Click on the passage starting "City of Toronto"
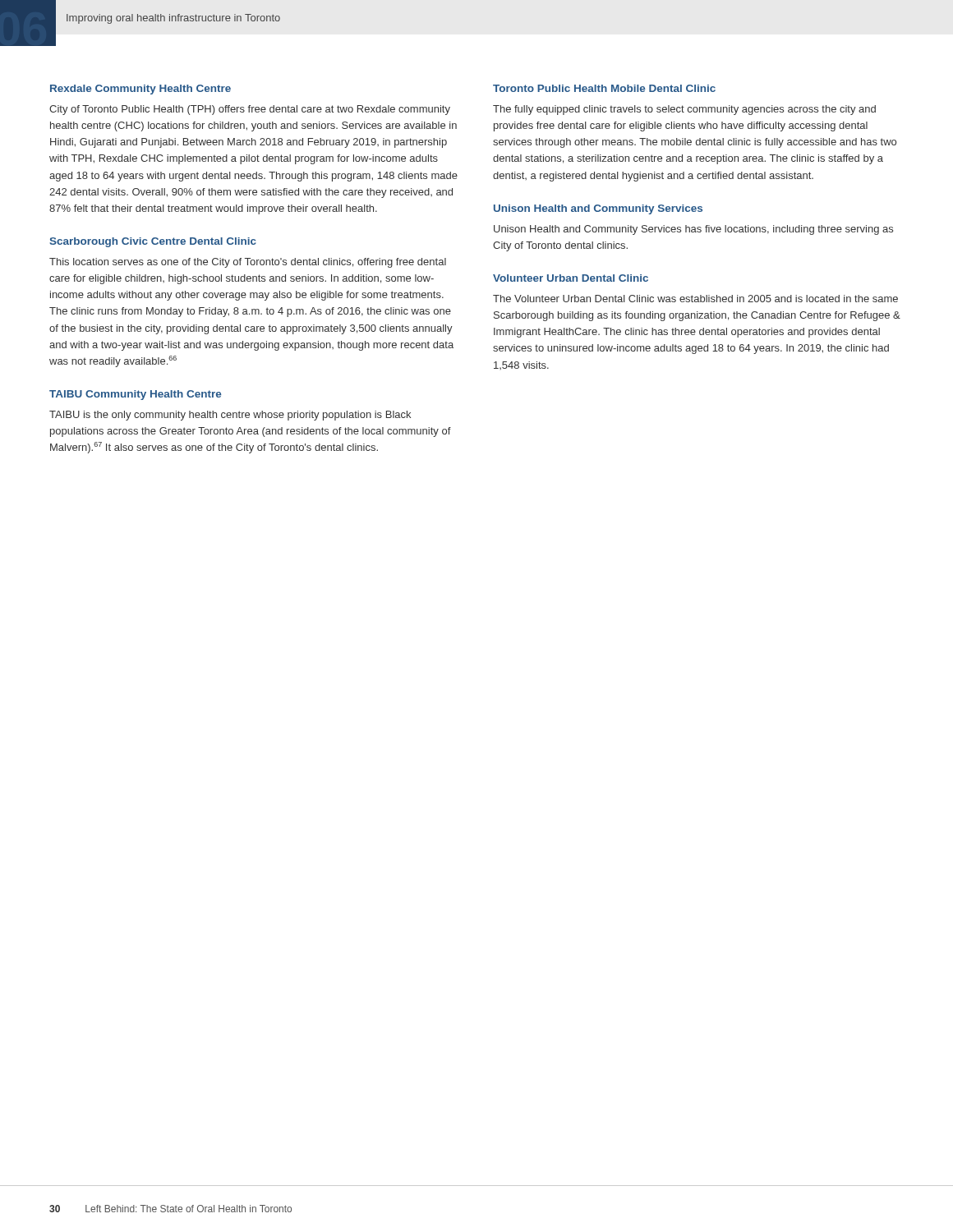953x1232 pixels. pyautogui.click(x=253, y=158)
